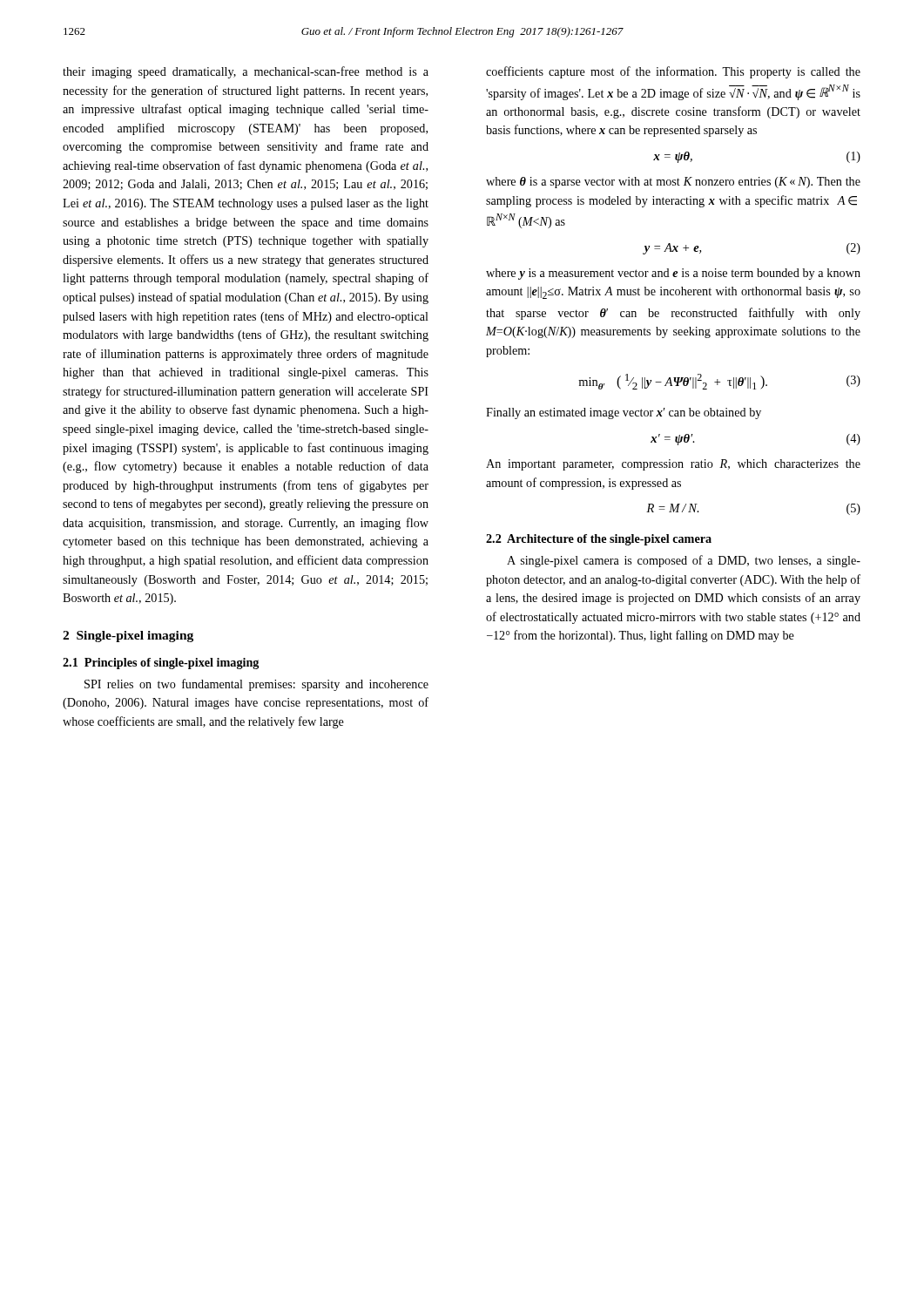924x1307 pixels.
Task: Locate the region starting "Finally an estimated image"
Action: point(673,413)
